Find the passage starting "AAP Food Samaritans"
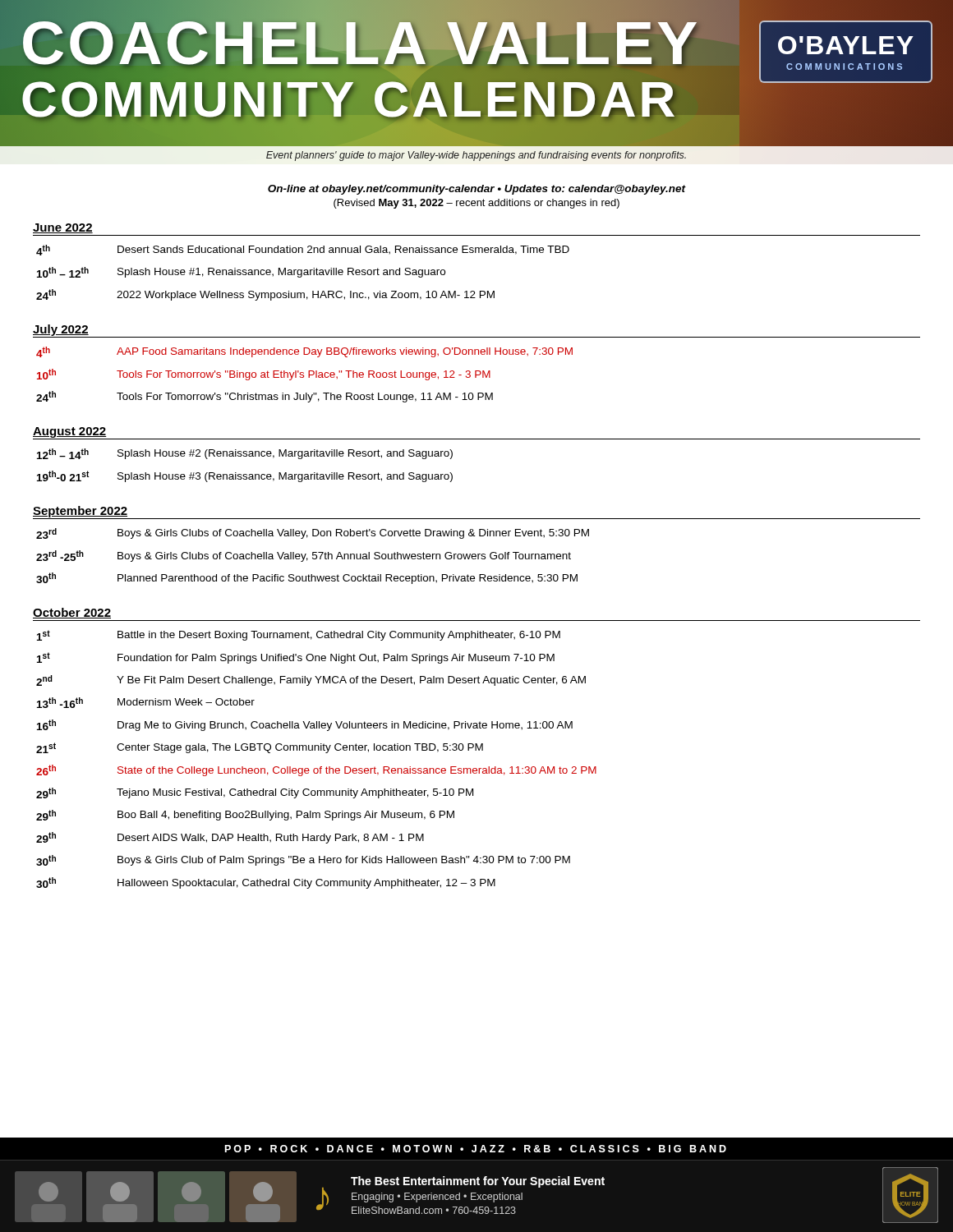The width and height of the screenshot is (953, 1232). 345,351
